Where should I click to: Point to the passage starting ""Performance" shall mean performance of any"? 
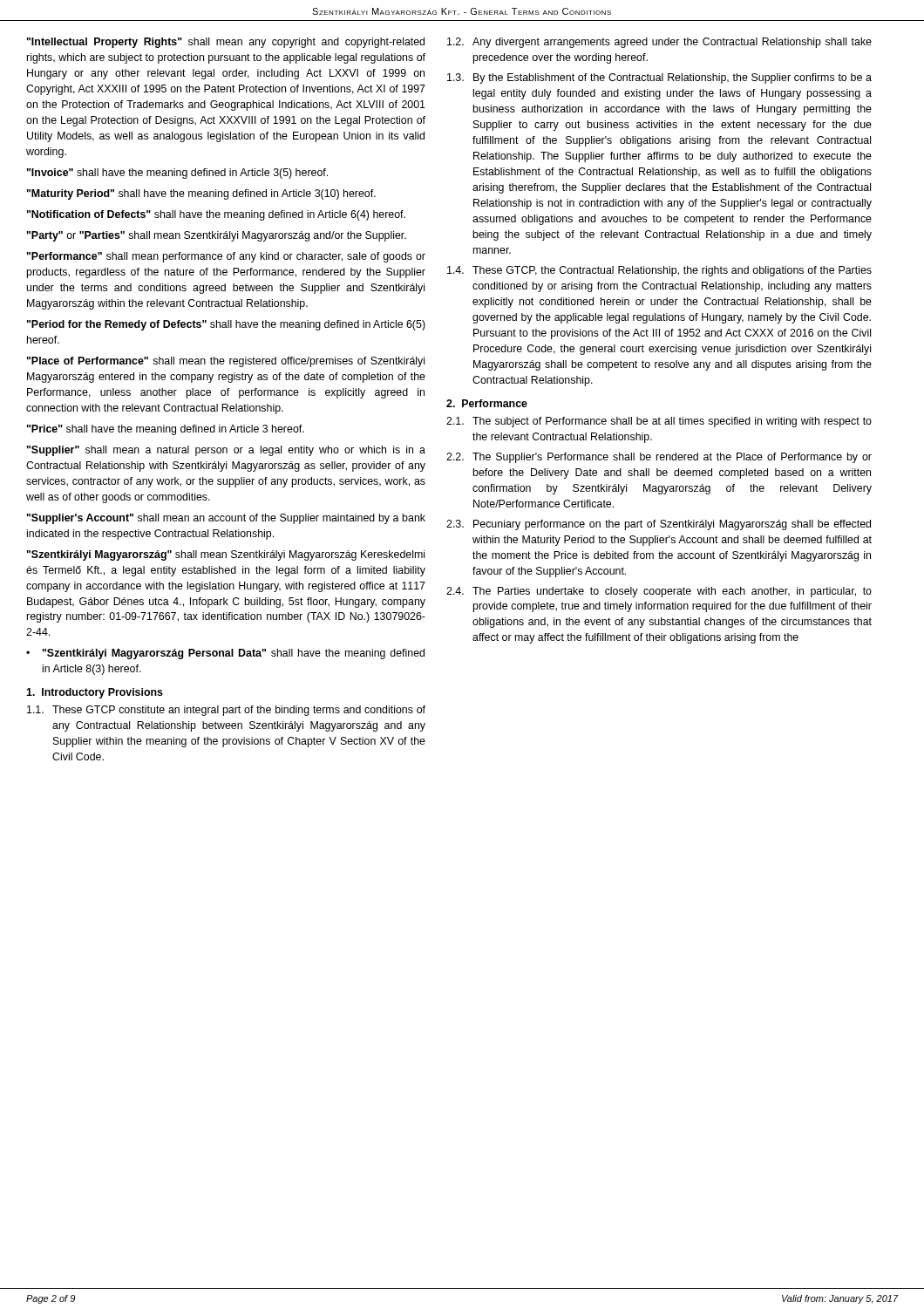click(x=226, y=280)
